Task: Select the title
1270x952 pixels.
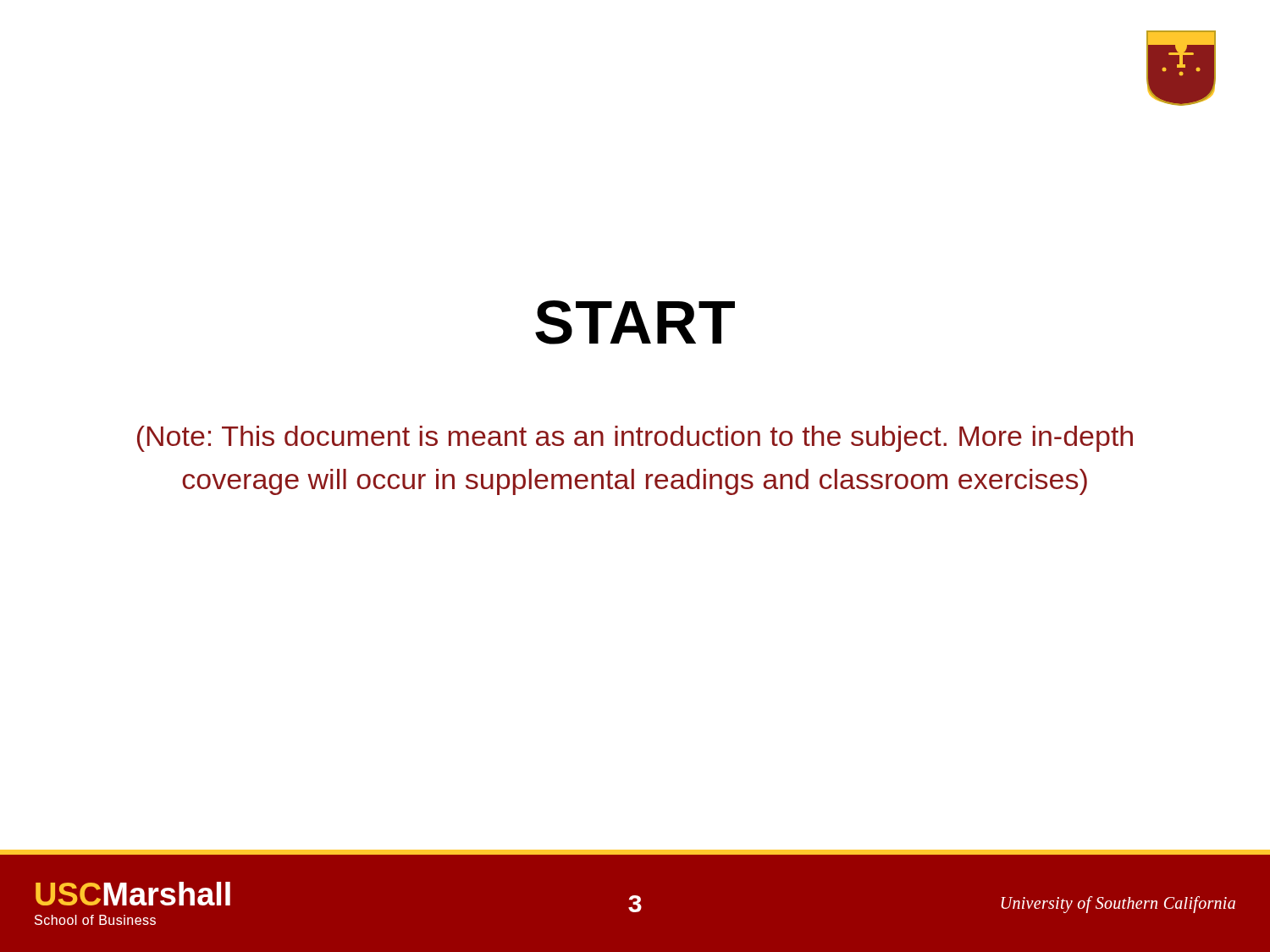Action: (635, 322)
